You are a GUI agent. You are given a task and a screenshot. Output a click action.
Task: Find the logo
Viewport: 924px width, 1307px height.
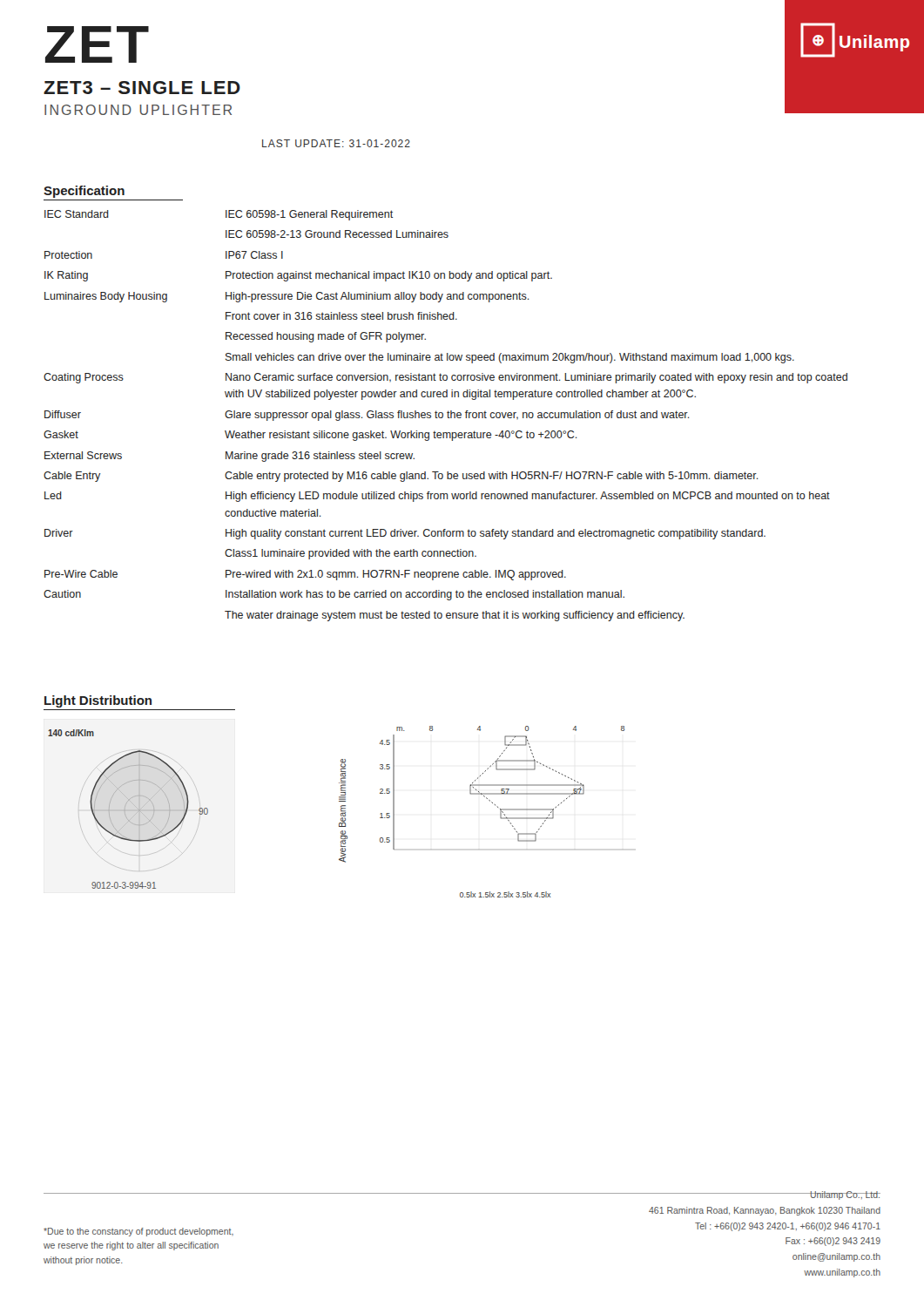[x=854, y=57]
